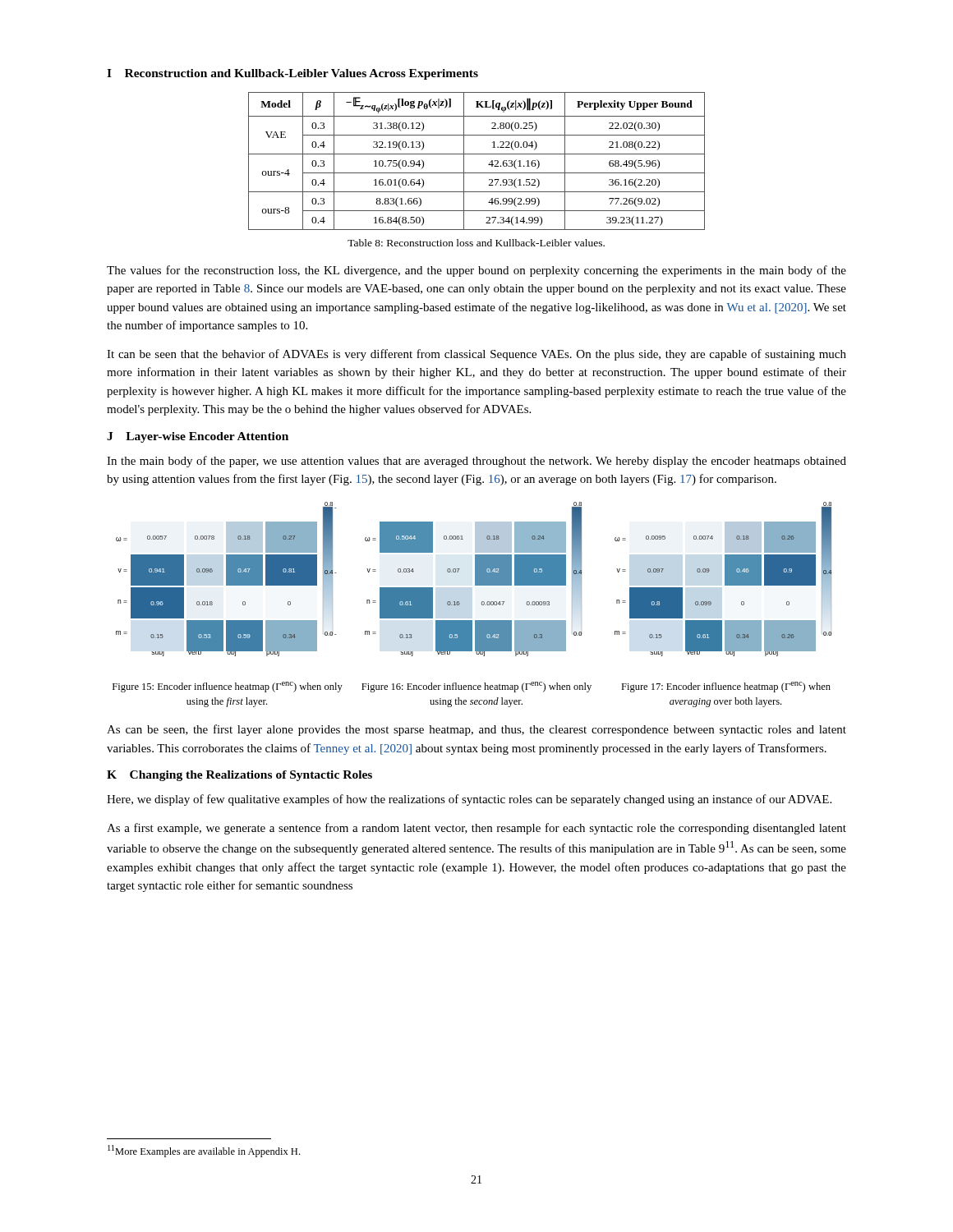This screenshot has height=1232, width=953.
Task: Navigate to the passage starting "The values for the"
Action: pyautogui.click(x=476, y=298)
